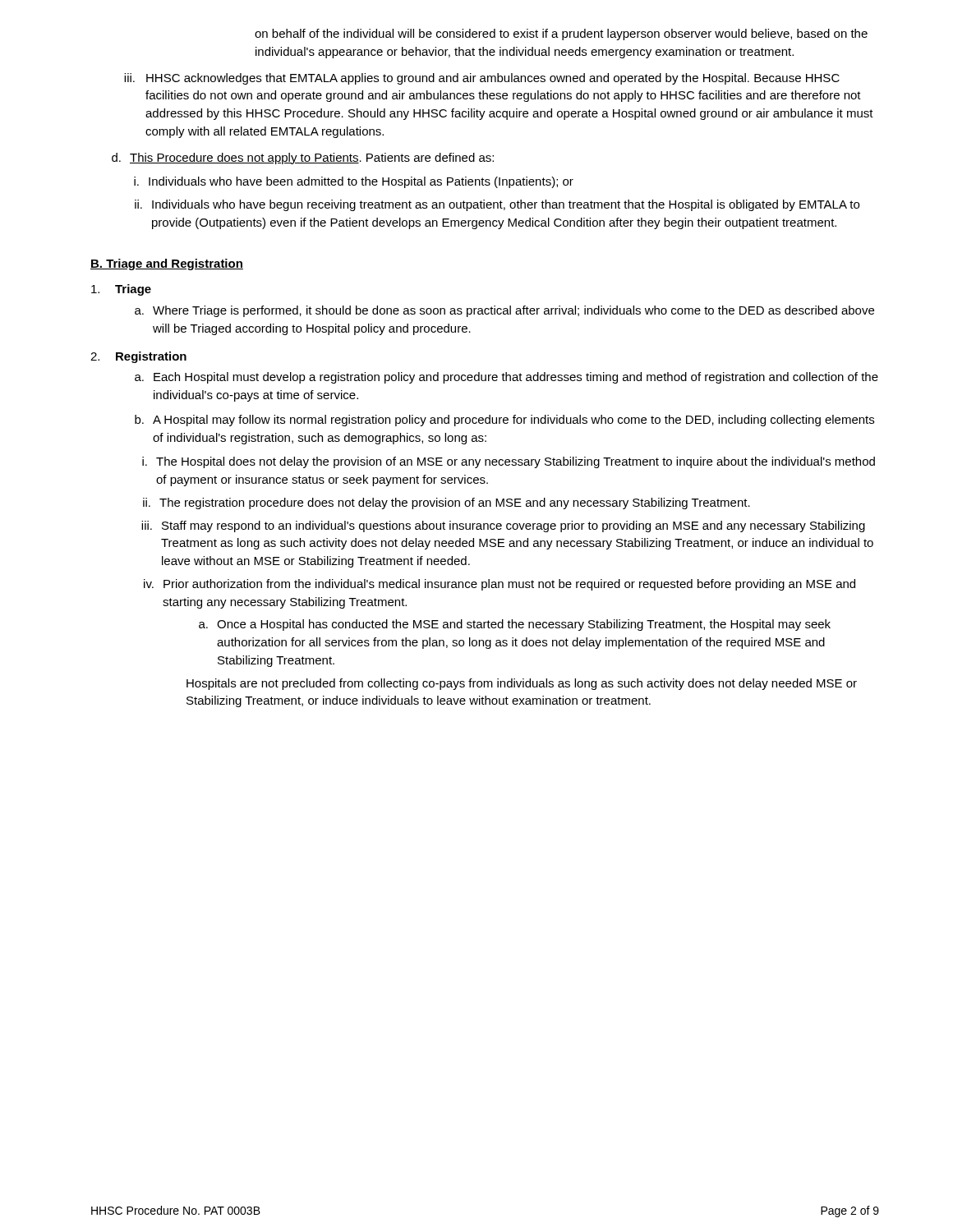The height and width of the screenshot is (1232, 953).
Task: Point to the block starting "i. Individuals who have been"
Action: [496, 182]
